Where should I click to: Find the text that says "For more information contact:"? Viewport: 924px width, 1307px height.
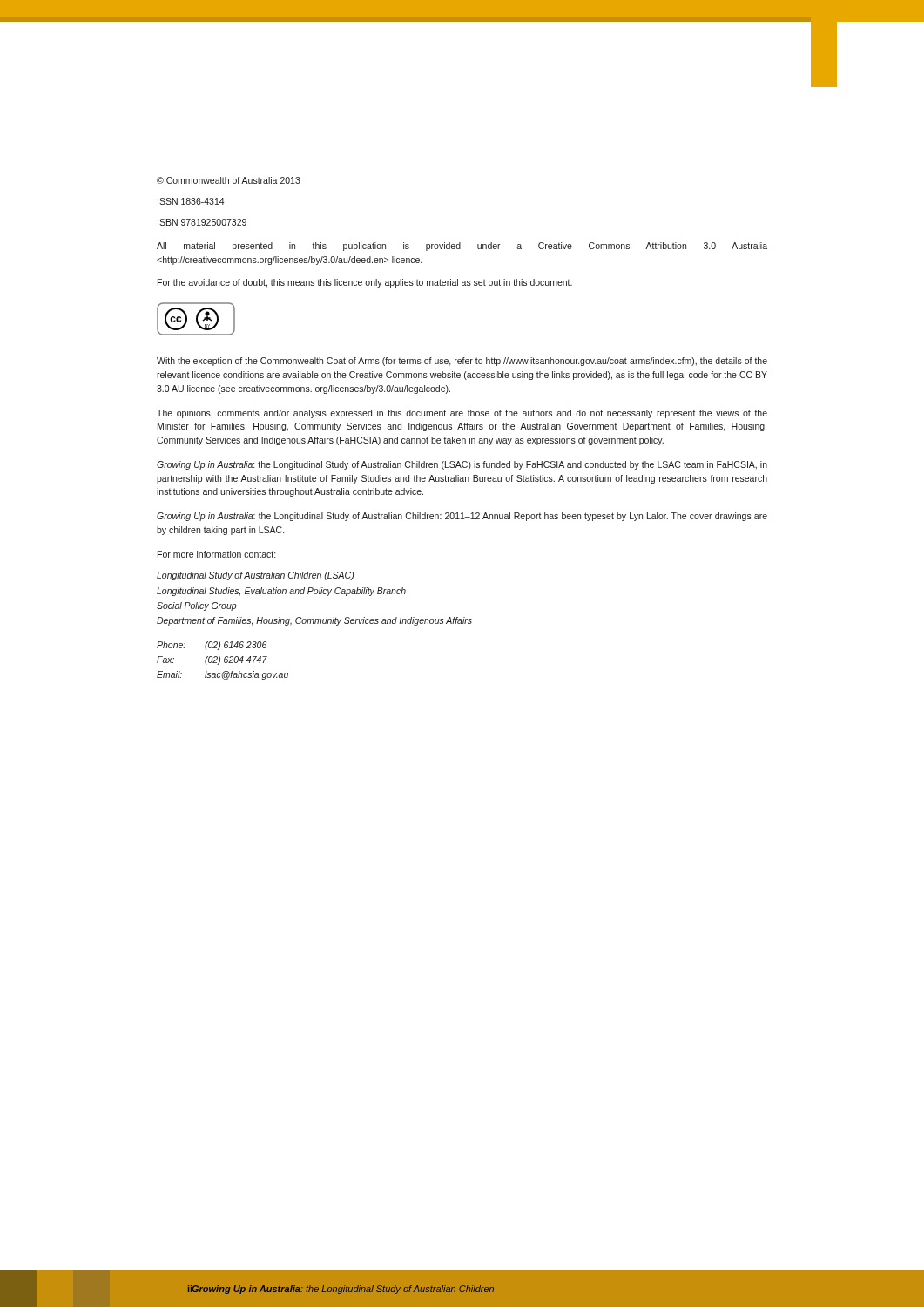[x=216, y=554]
